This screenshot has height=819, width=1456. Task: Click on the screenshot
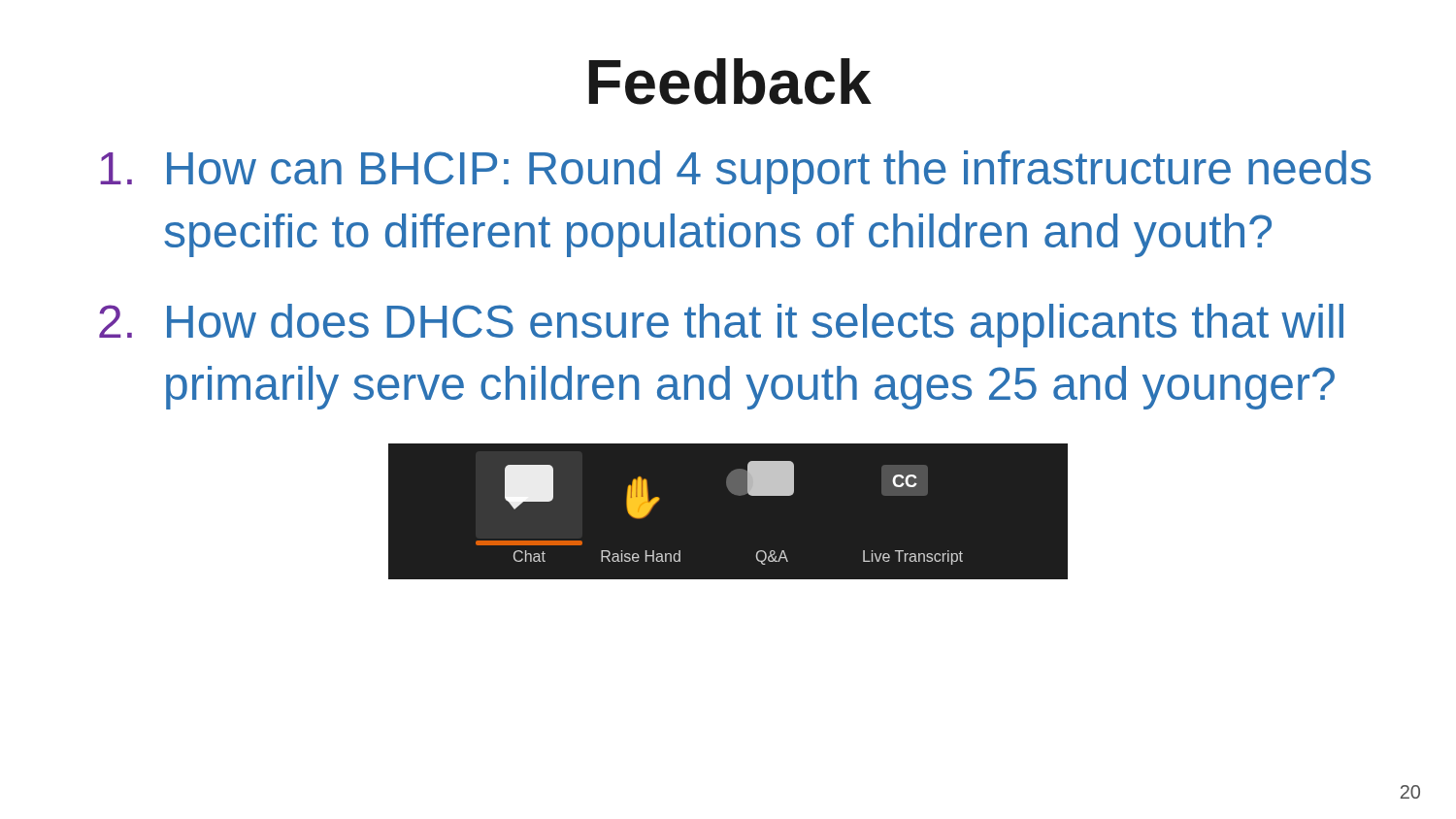click(728, 512)
